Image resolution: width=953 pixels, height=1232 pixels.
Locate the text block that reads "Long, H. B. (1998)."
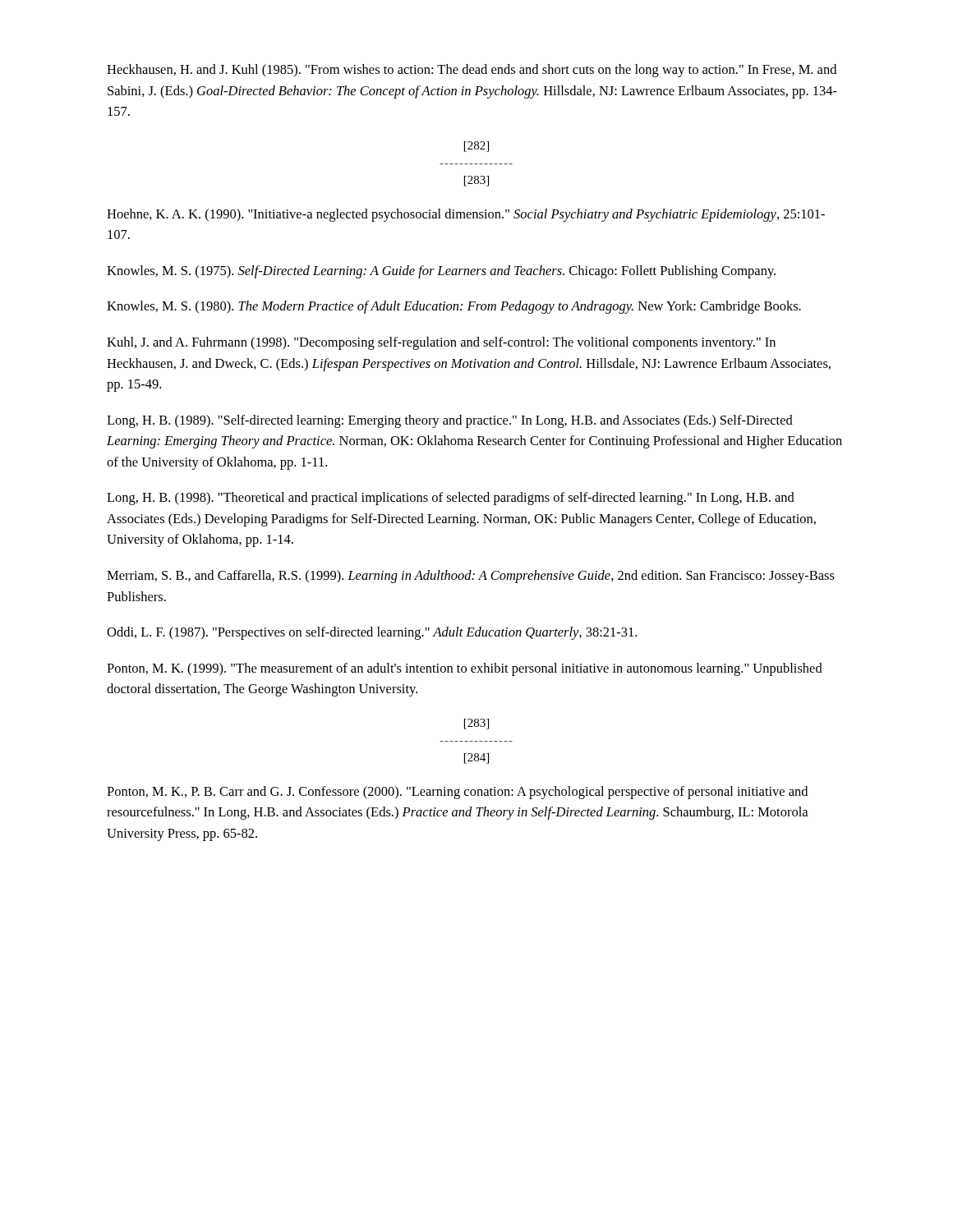tap(462, 519)
